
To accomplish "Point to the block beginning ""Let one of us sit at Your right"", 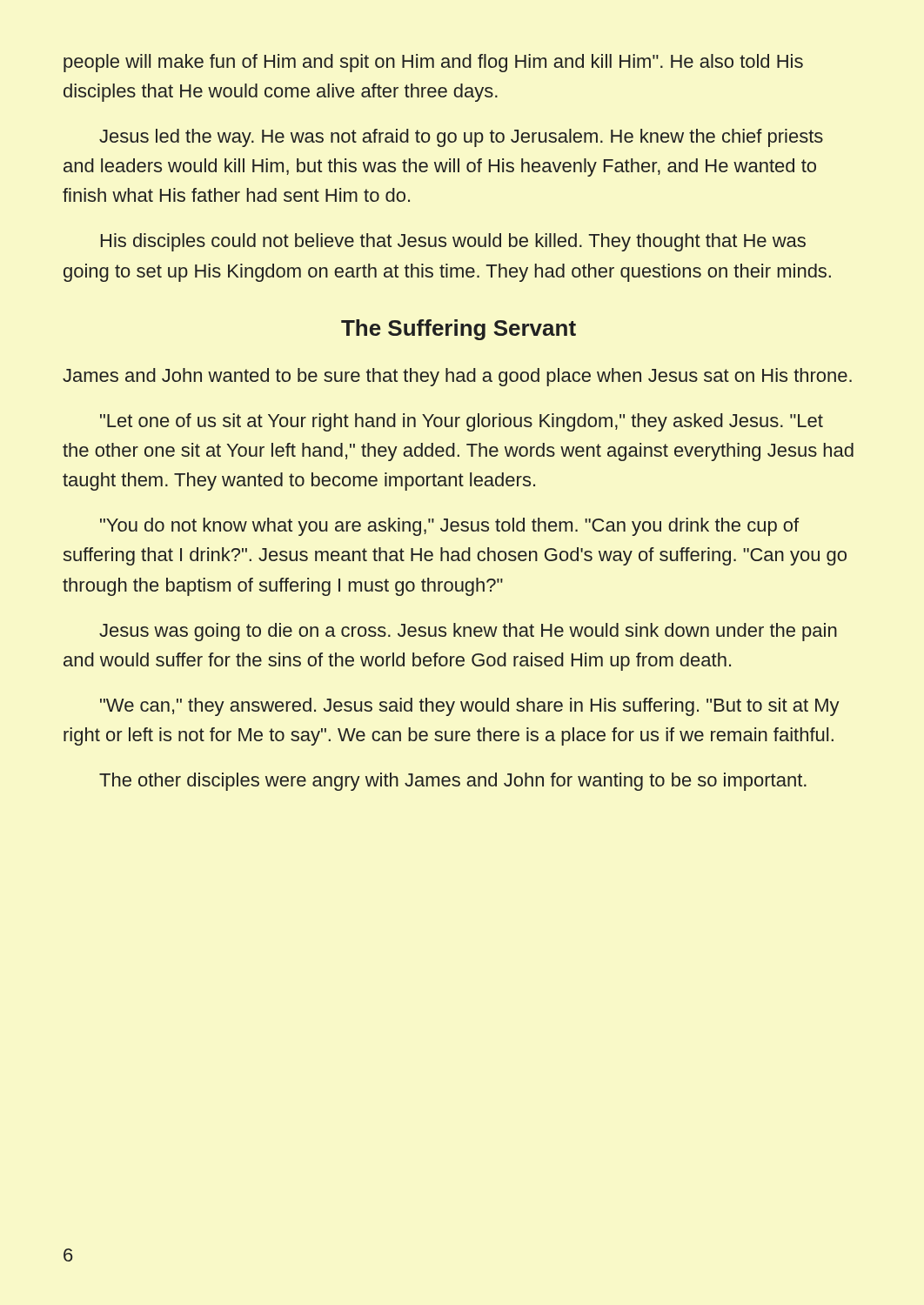I will click(x=459, y=450).
